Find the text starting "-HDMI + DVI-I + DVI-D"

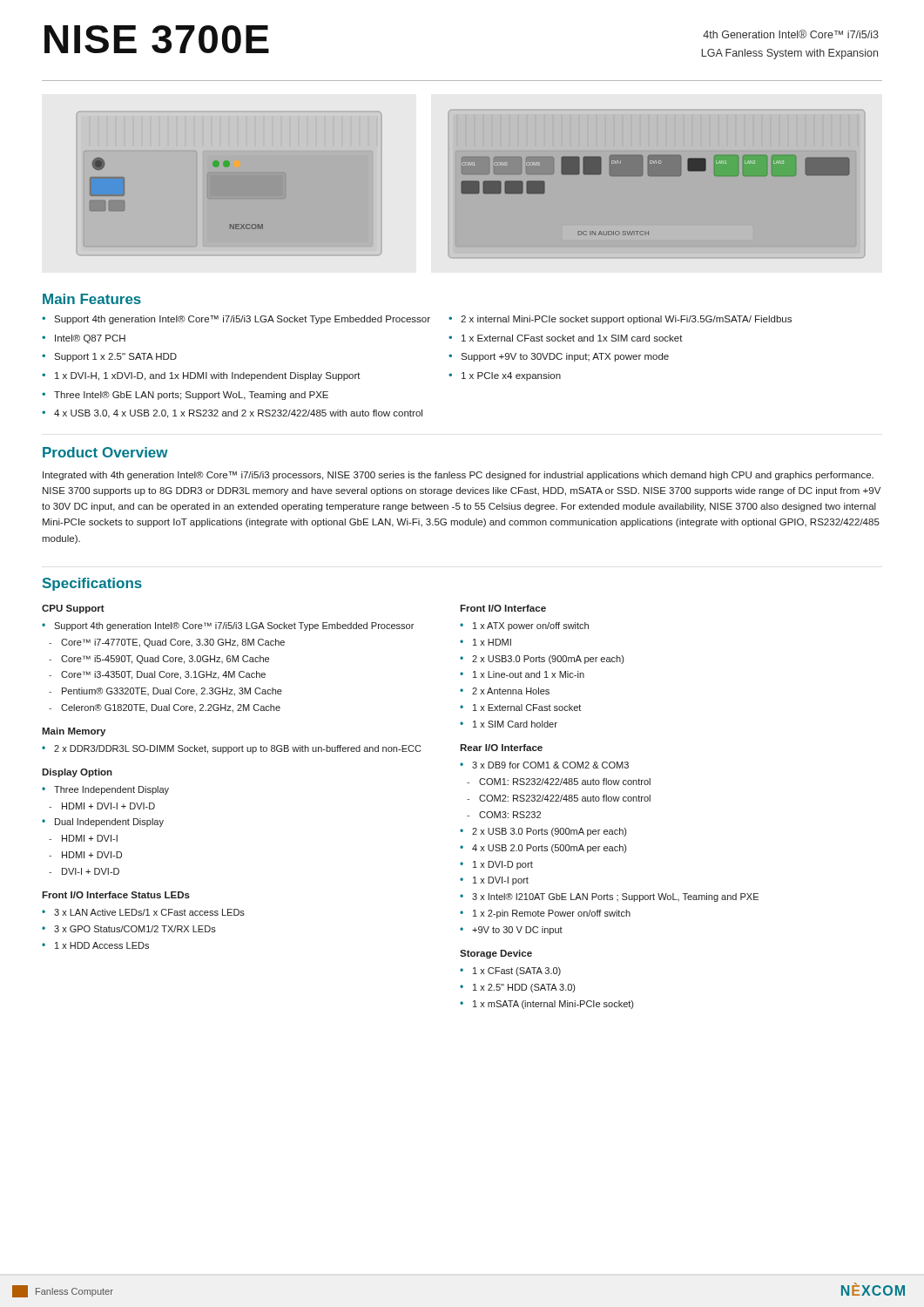point(102,806)
